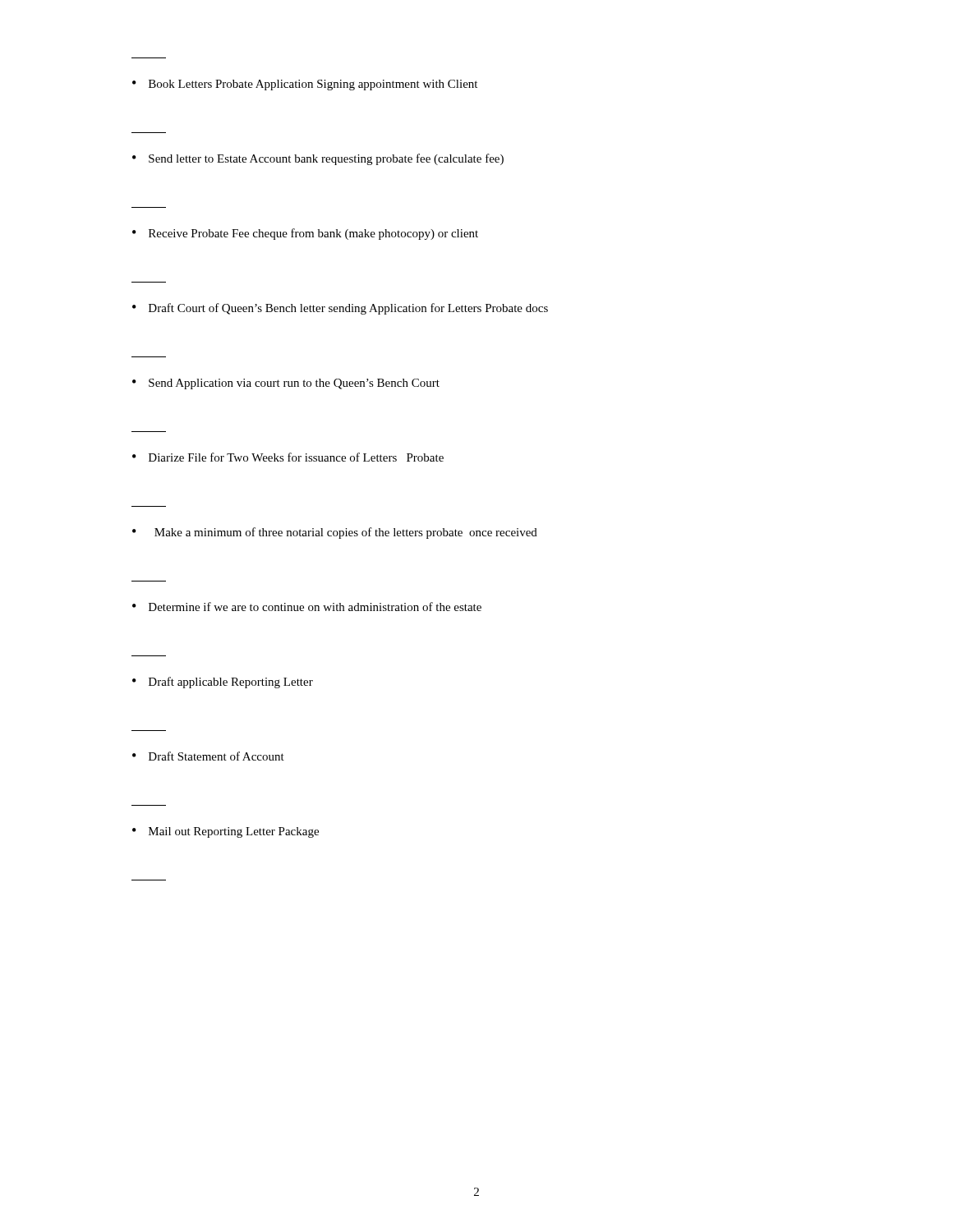Viewport: 953px width, 1232px height.
Task: Navigate to the passage starting "• Diarize File for"
Action: 288,458
